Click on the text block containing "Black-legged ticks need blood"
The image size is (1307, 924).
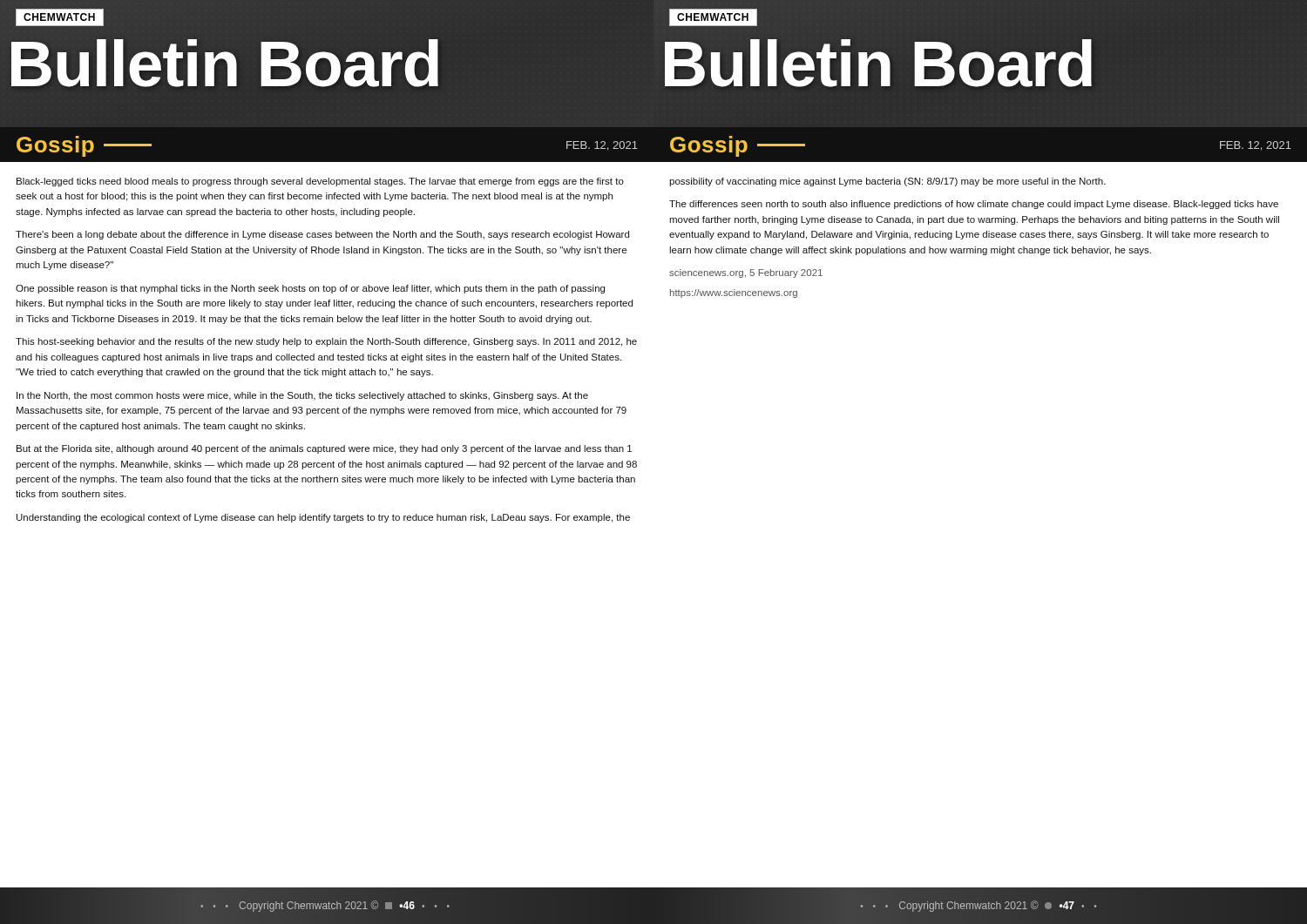point(320,196)
